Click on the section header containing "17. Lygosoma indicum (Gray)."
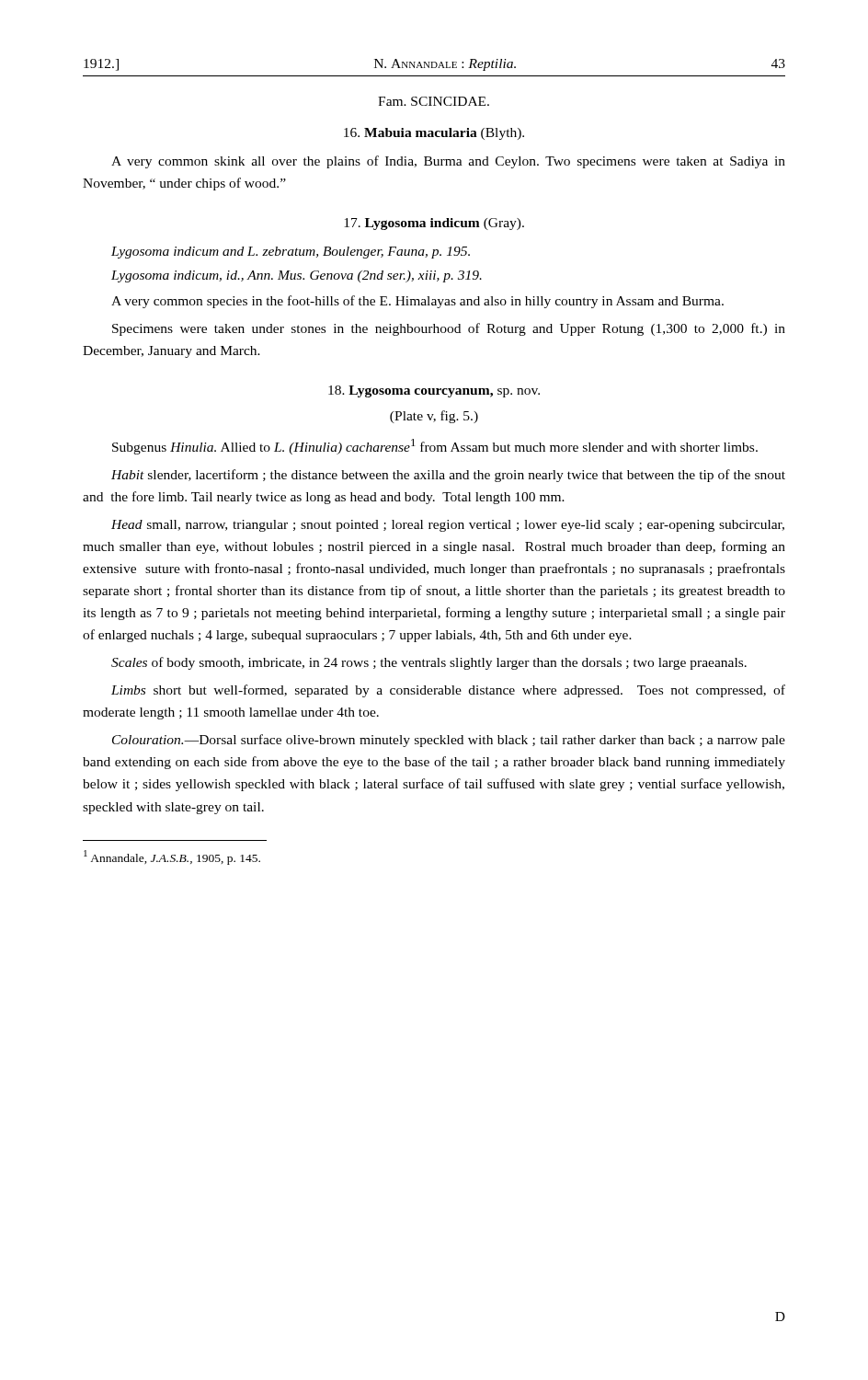This screenshot has width=868, height=1380. click(434, 222)
